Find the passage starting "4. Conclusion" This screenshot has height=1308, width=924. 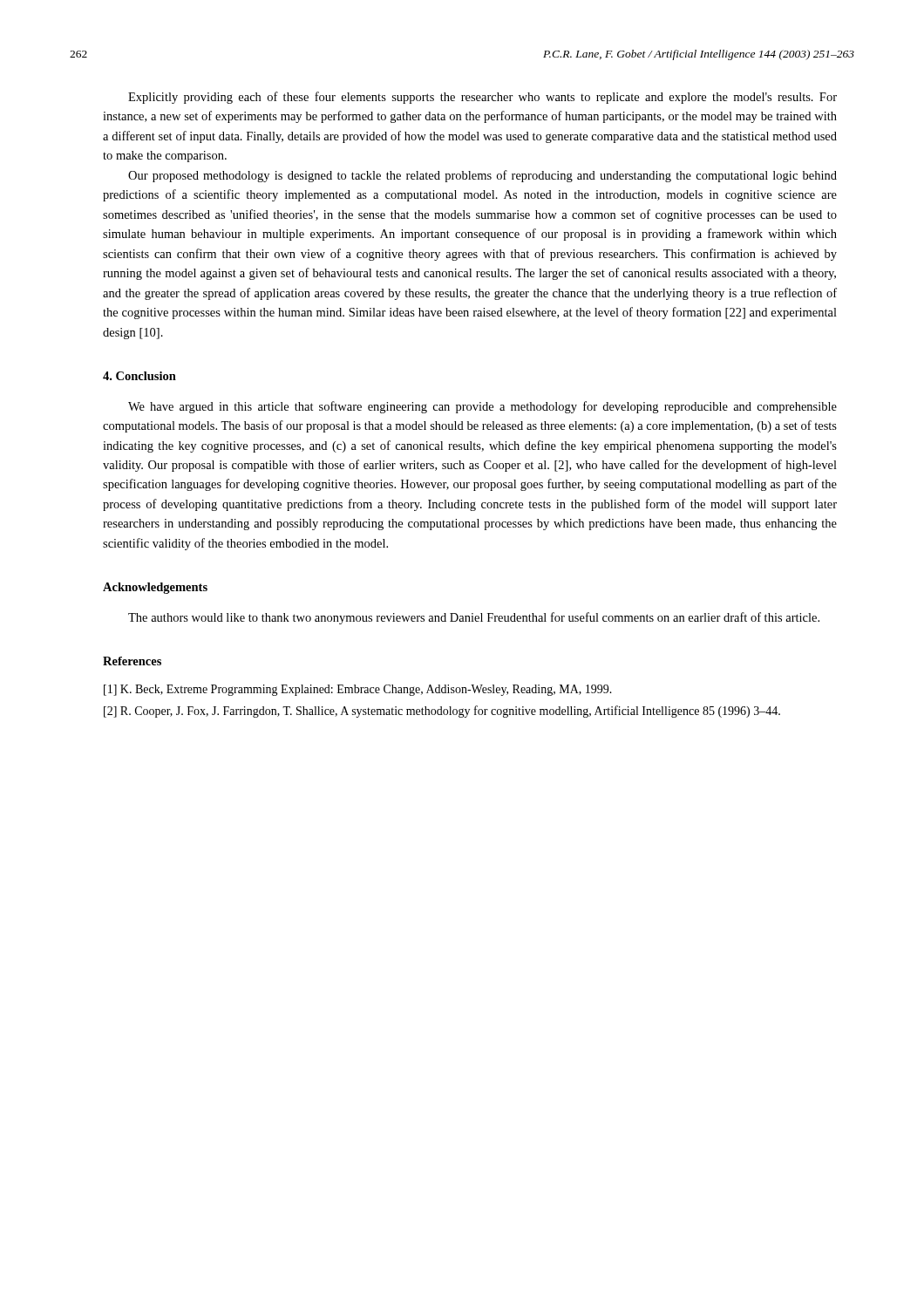pyautogui.click(x=139, y=376)
